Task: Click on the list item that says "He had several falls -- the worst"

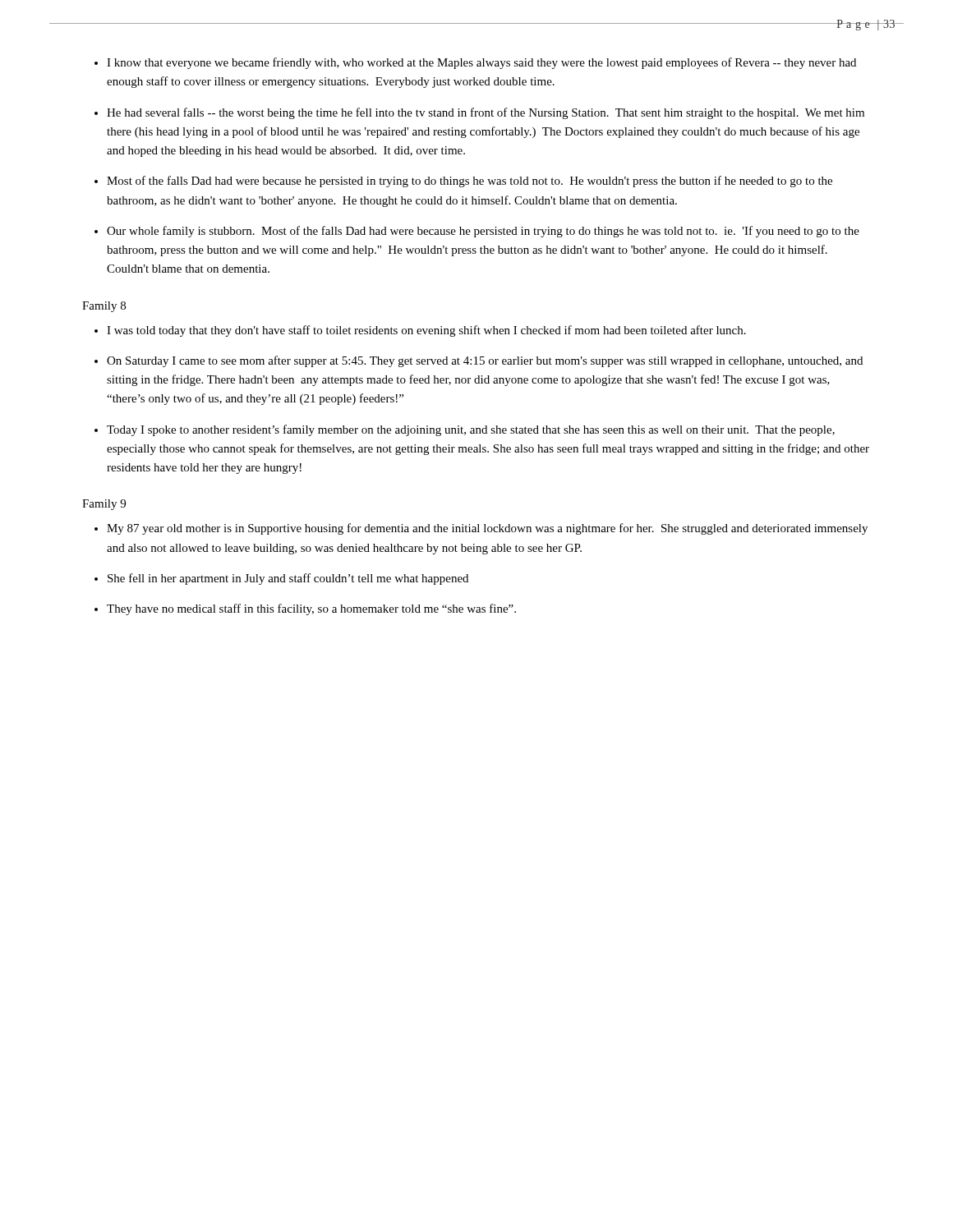Action: (486, 131)
